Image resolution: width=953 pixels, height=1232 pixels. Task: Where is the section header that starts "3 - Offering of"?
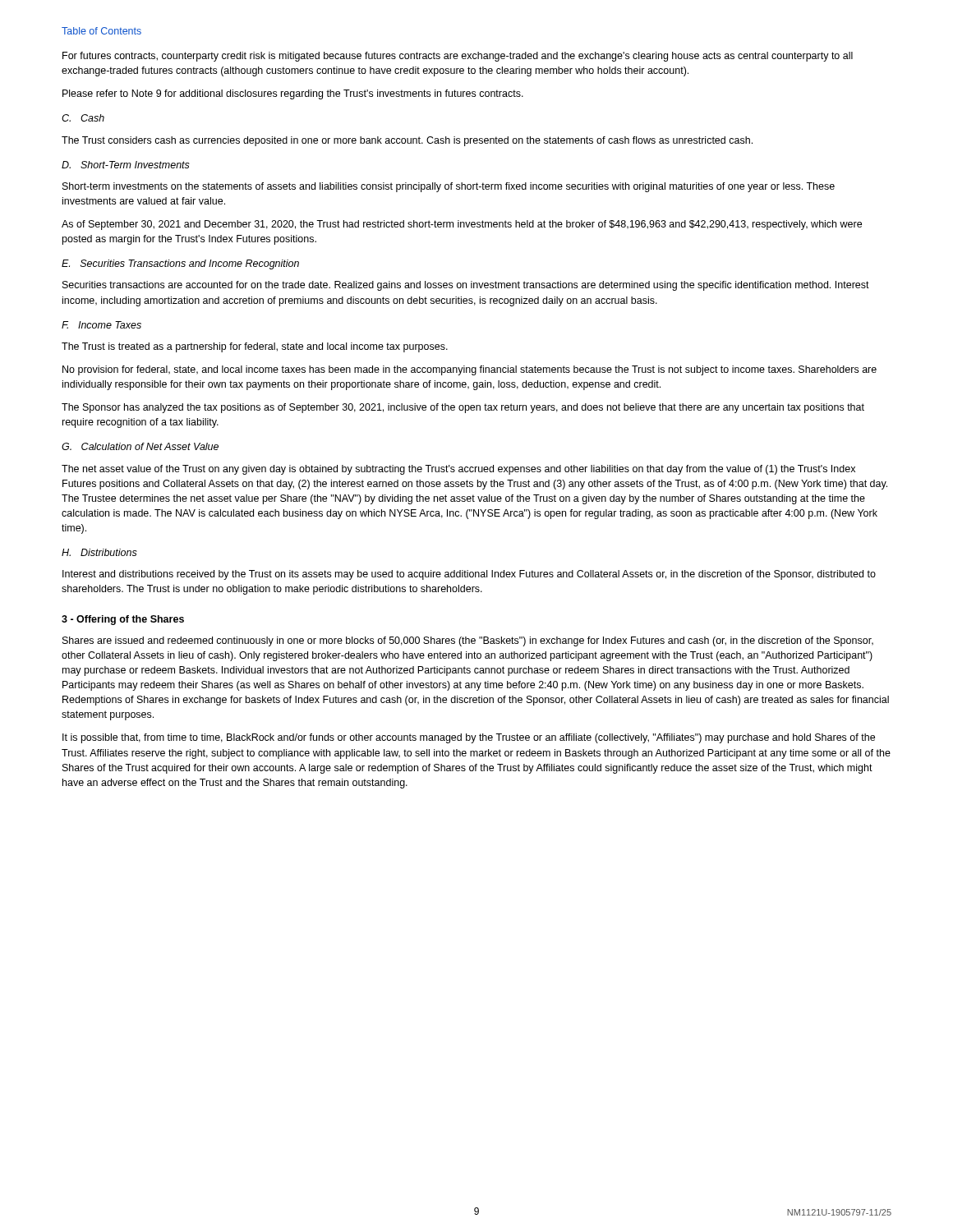123,620
